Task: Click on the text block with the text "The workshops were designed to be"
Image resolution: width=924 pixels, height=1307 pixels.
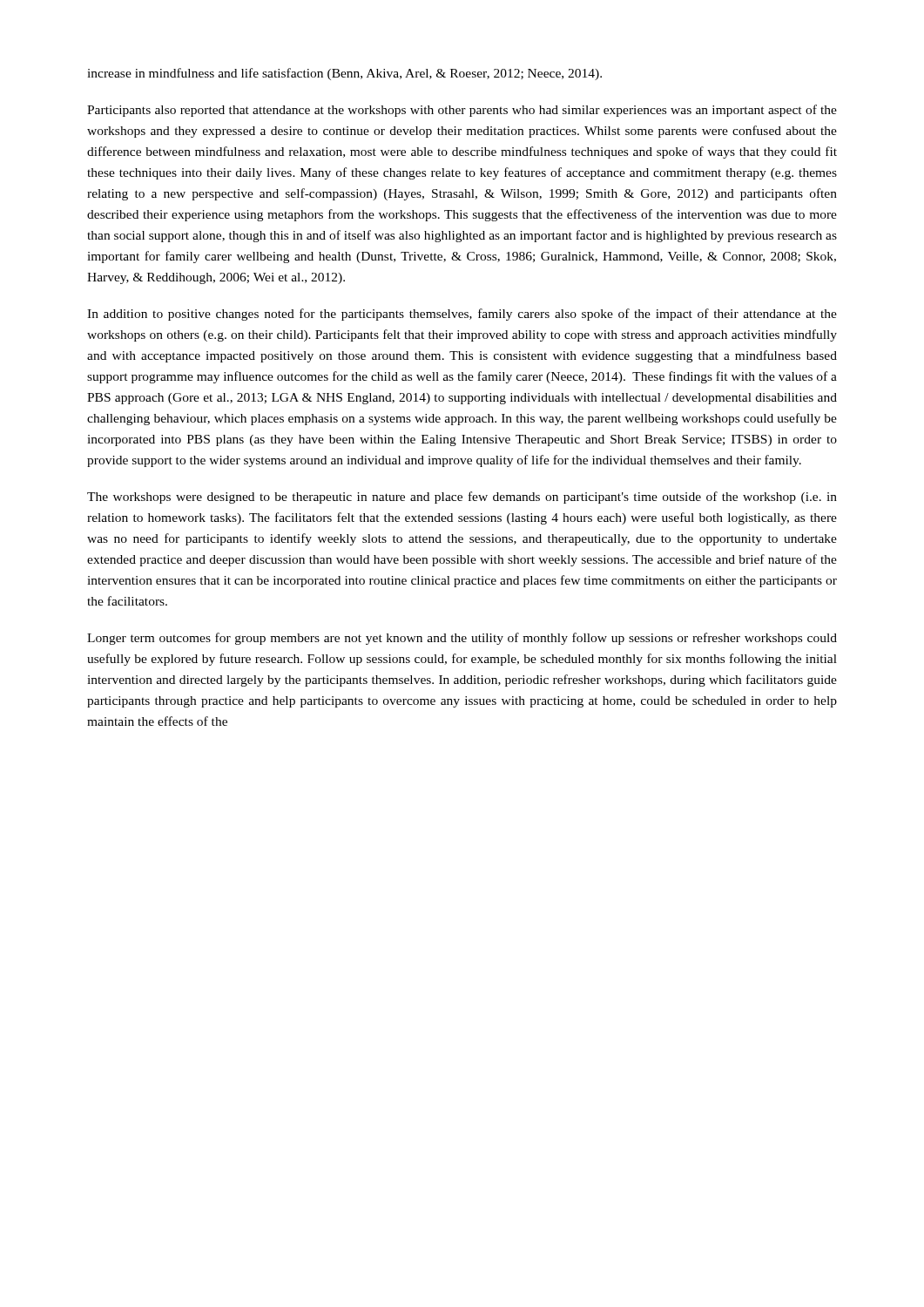Action: click(x=462, y=549)
